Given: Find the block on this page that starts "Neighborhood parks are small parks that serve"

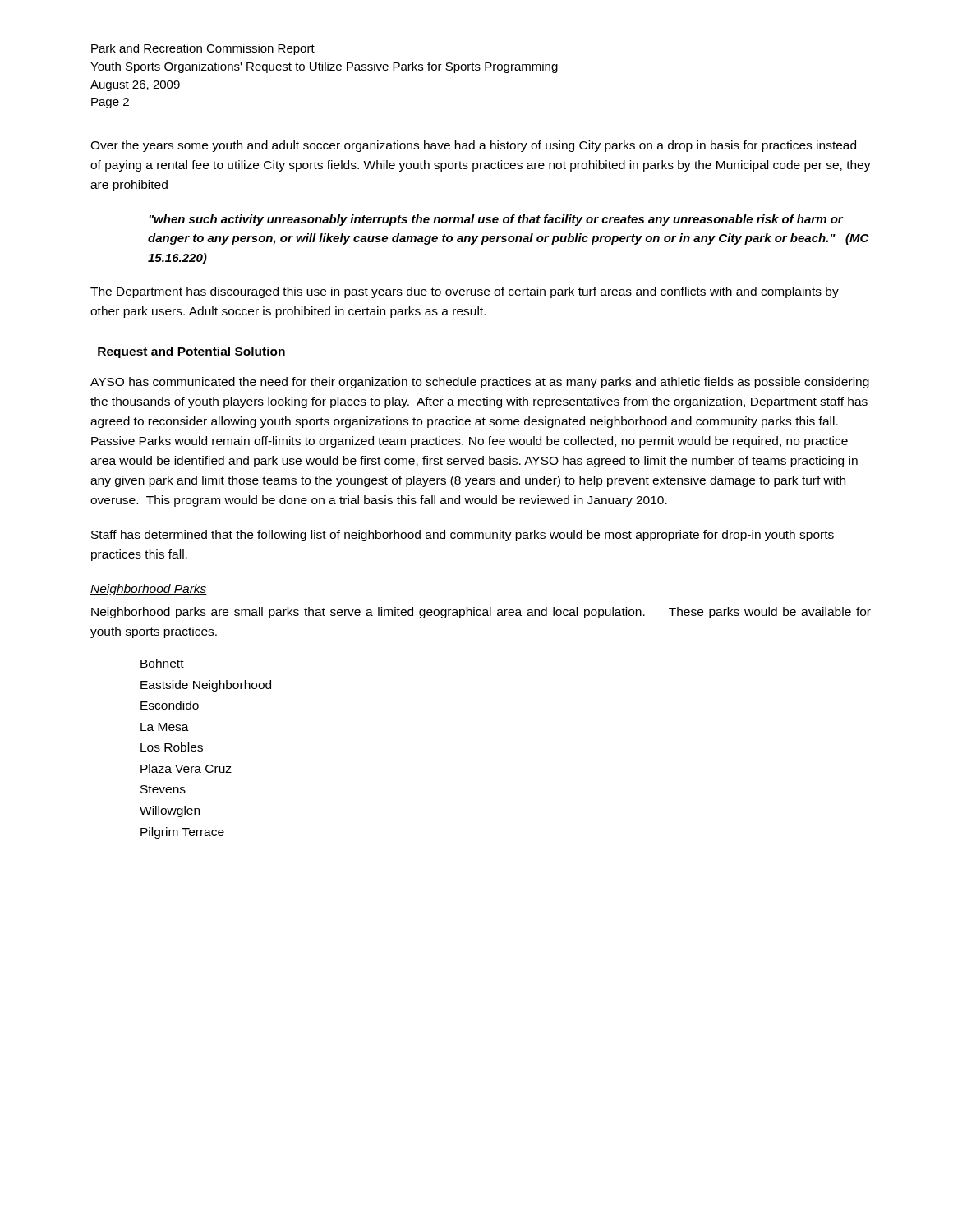Looking at the screenshot, I should [x=481, y=621].
